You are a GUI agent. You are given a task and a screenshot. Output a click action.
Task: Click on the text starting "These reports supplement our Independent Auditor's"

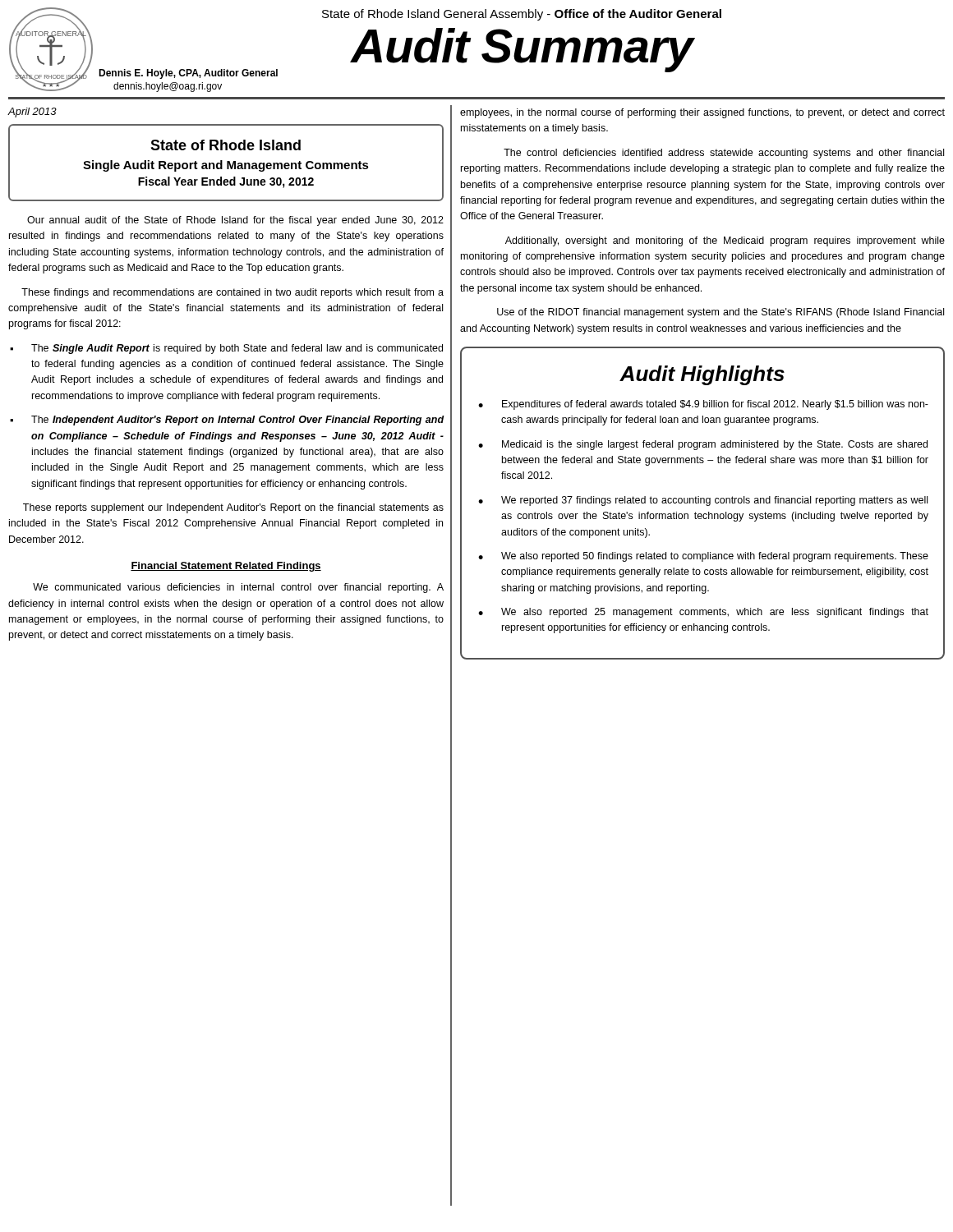click(226, 523)
